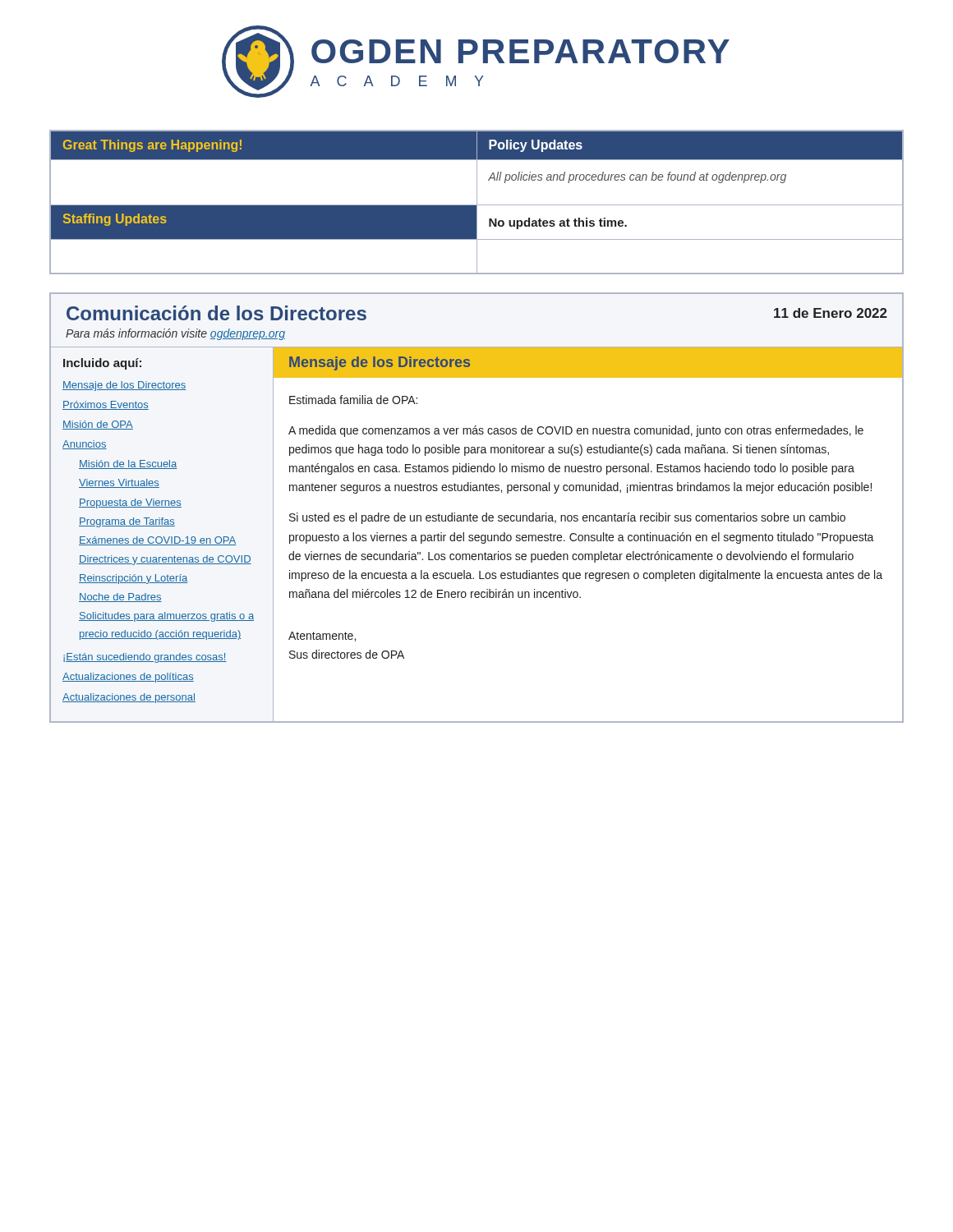Image resolution: width=953 pixels, height=1232 pixels.
Task: Click the passage that begins "Exámenes de COVID-19 en"
Action: coord(157,540)
